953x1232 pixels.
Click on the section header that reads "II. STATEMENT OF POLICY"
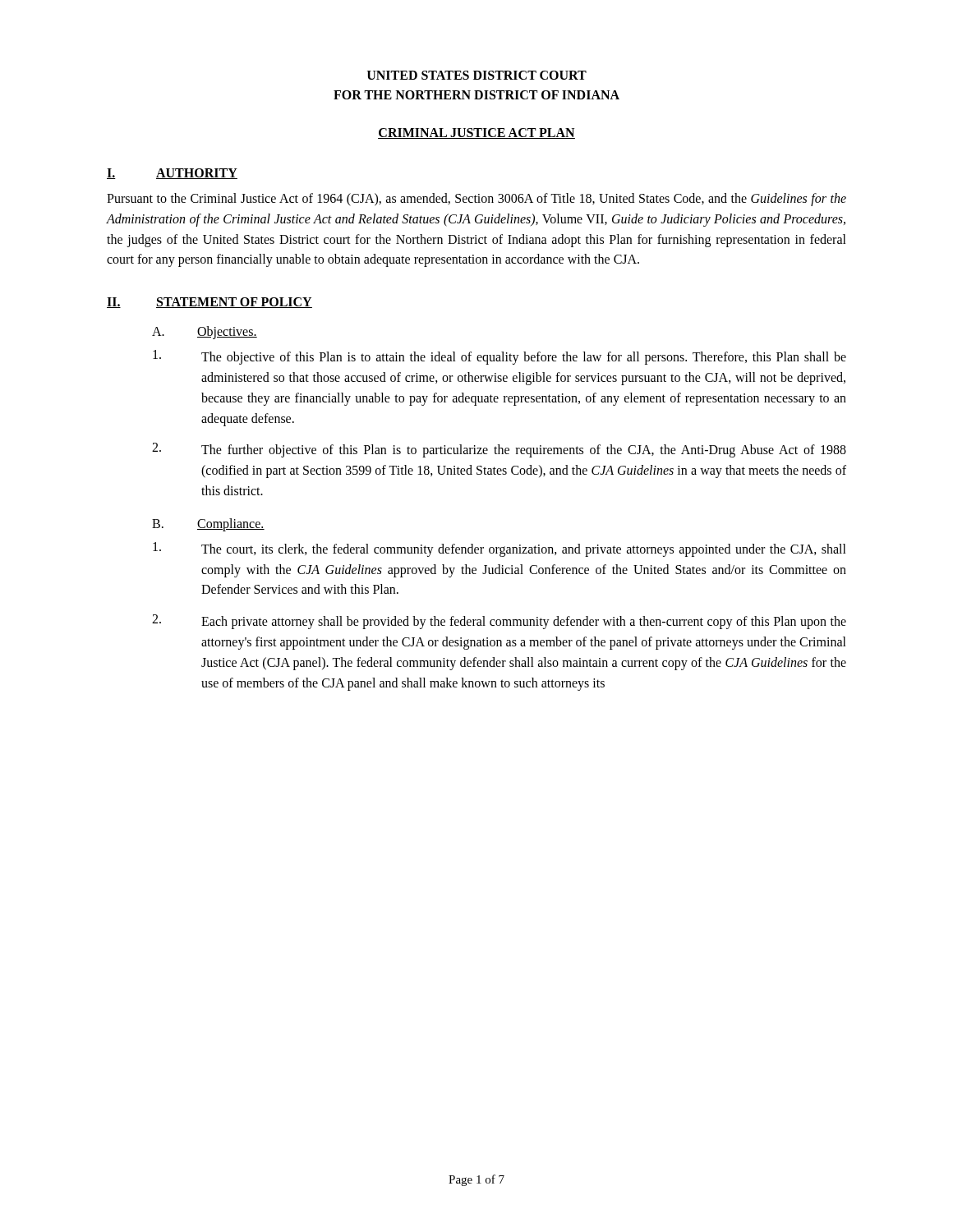coord(209,302)
